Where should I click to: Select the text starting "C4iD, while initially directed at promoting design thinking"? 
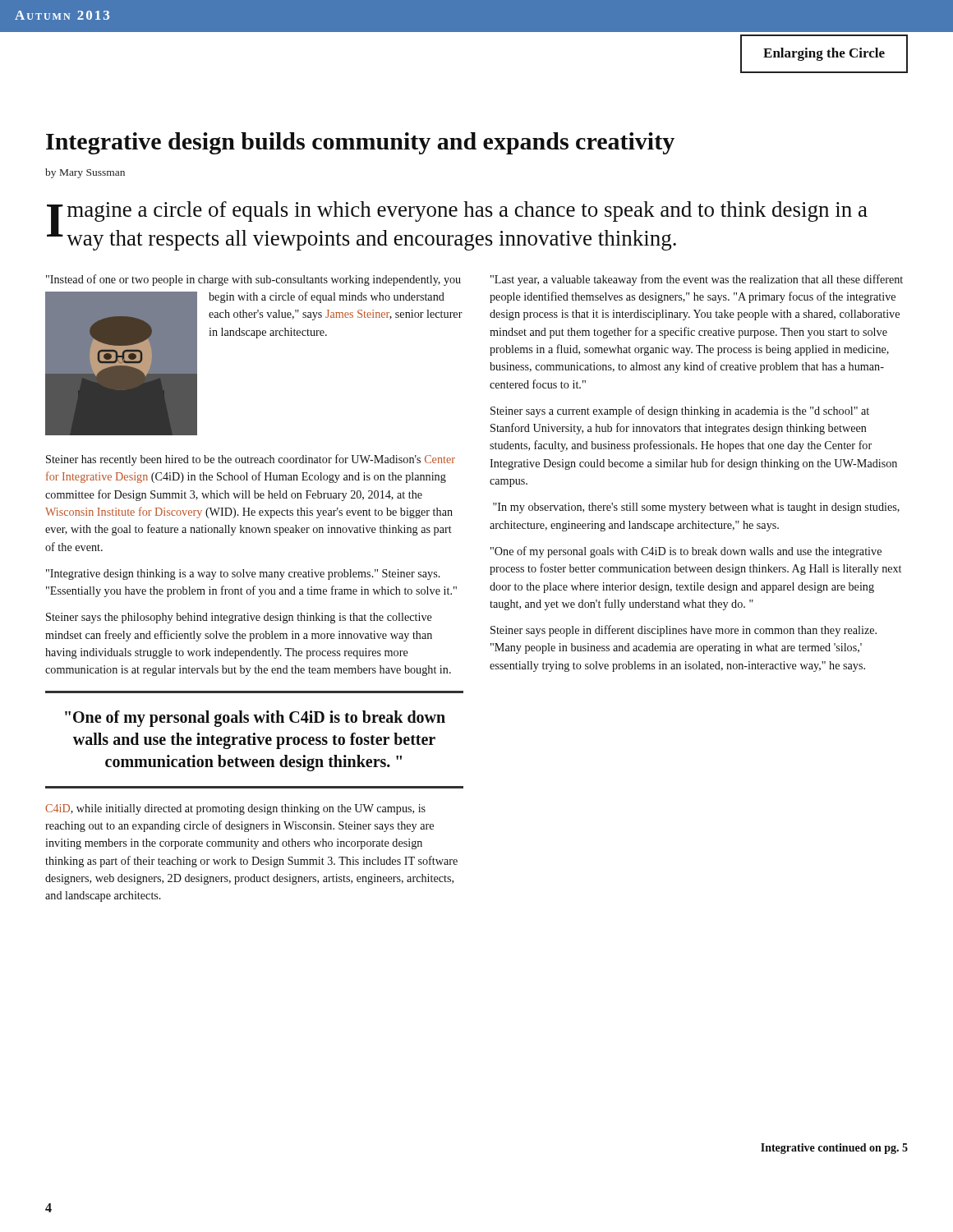251,852
